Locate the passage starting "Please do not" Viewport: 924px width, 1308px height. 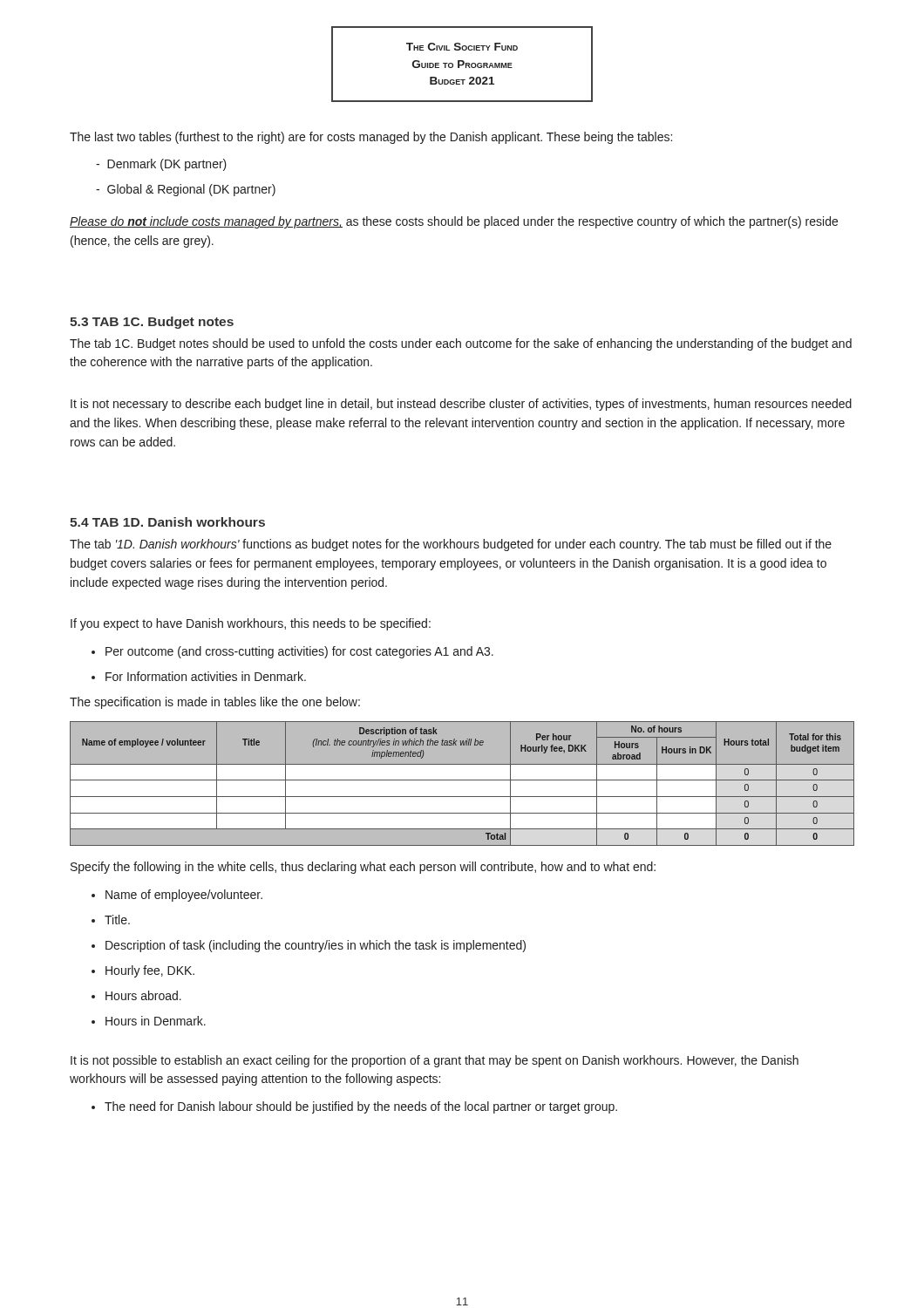(454, 231)
